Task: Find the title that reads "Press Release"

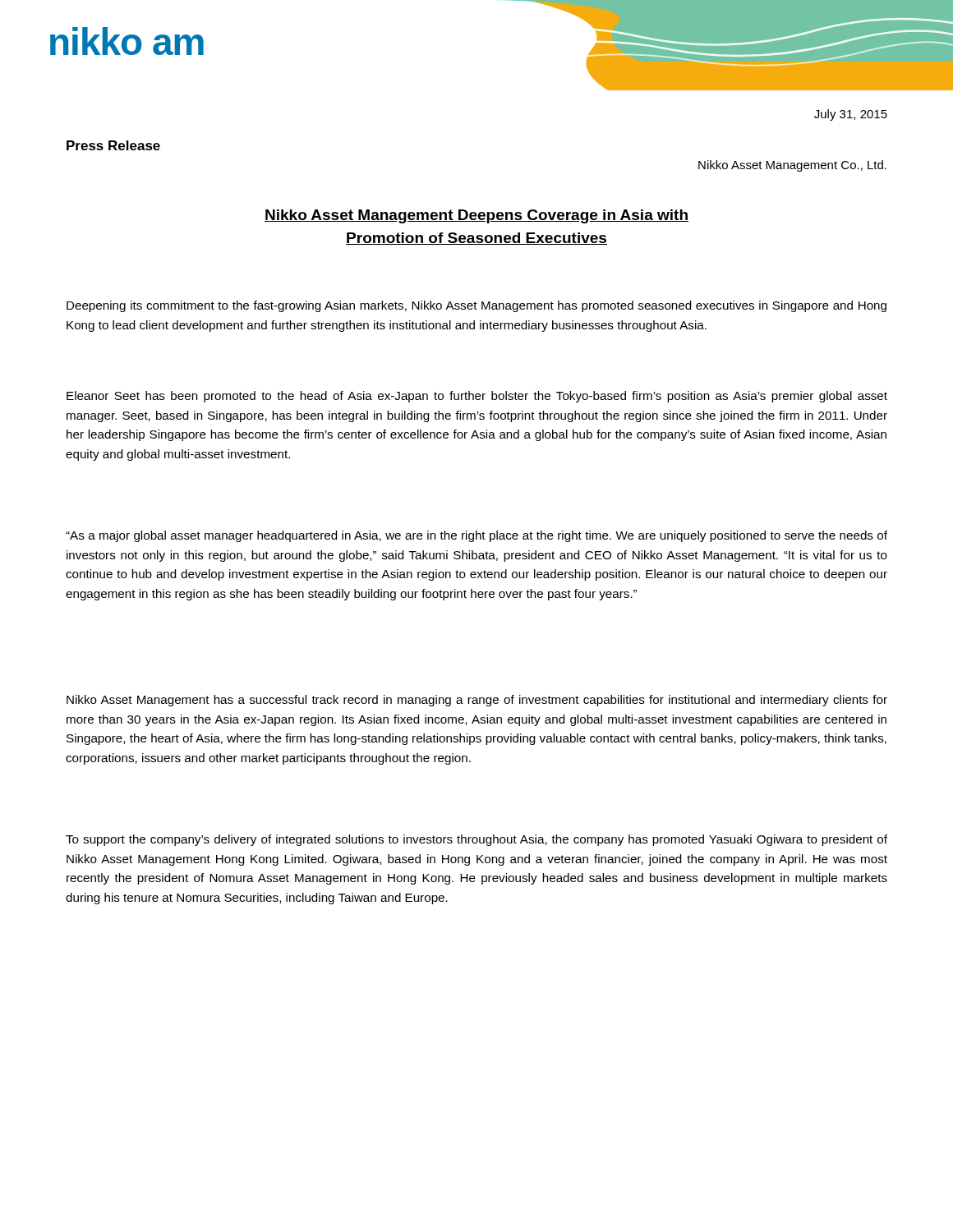Action: tap(113, 146)
